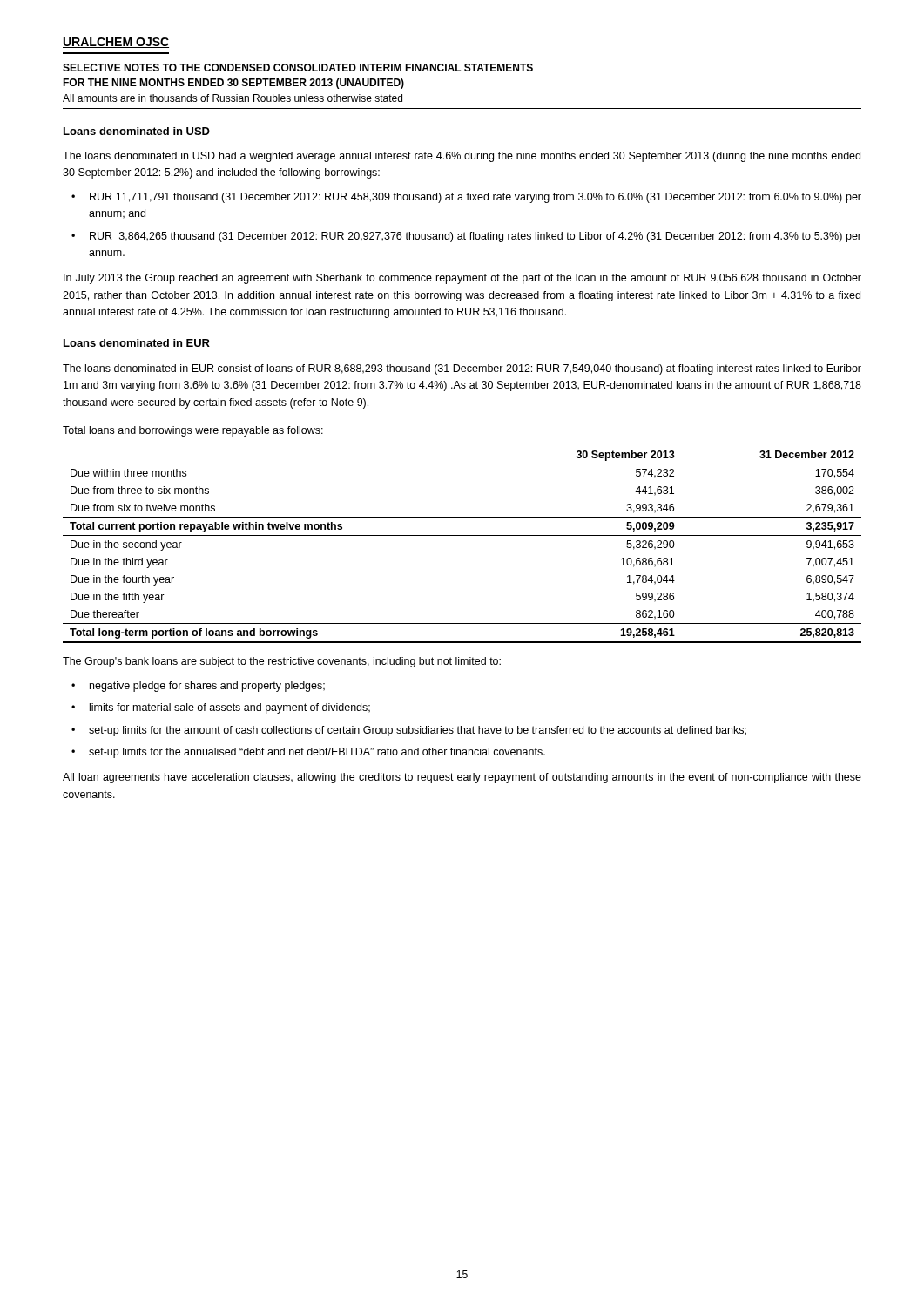Find the element starting "RUR 3,864,265 thousand (31 December 2012:"

coord(462,245)
